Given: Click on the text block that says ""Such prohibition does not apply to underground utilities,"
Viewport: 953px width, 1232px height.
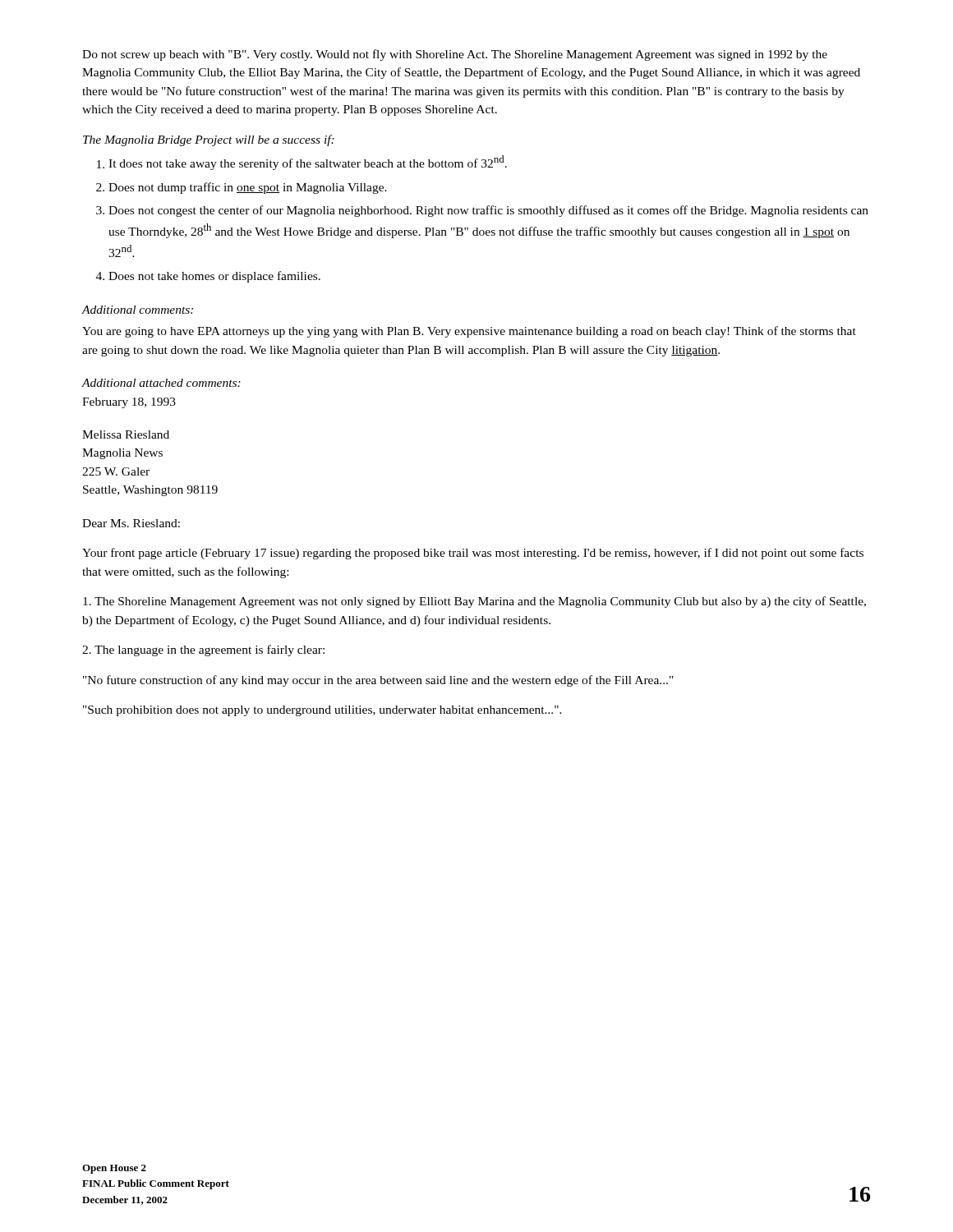Looking at the screenshot, I should click(x=476, y=710).
